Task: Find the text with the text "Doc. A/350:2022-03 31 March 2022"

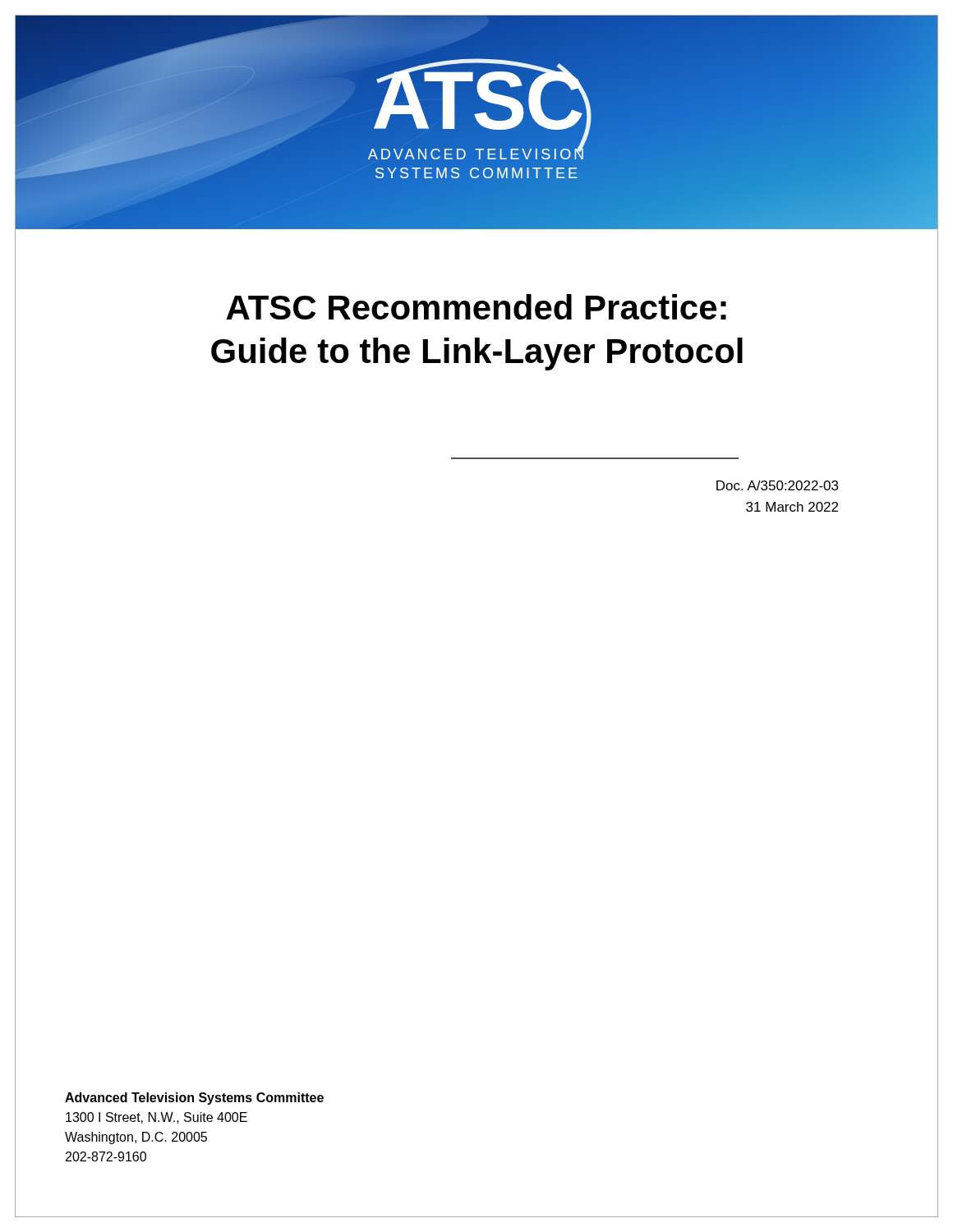Action: 777,496
